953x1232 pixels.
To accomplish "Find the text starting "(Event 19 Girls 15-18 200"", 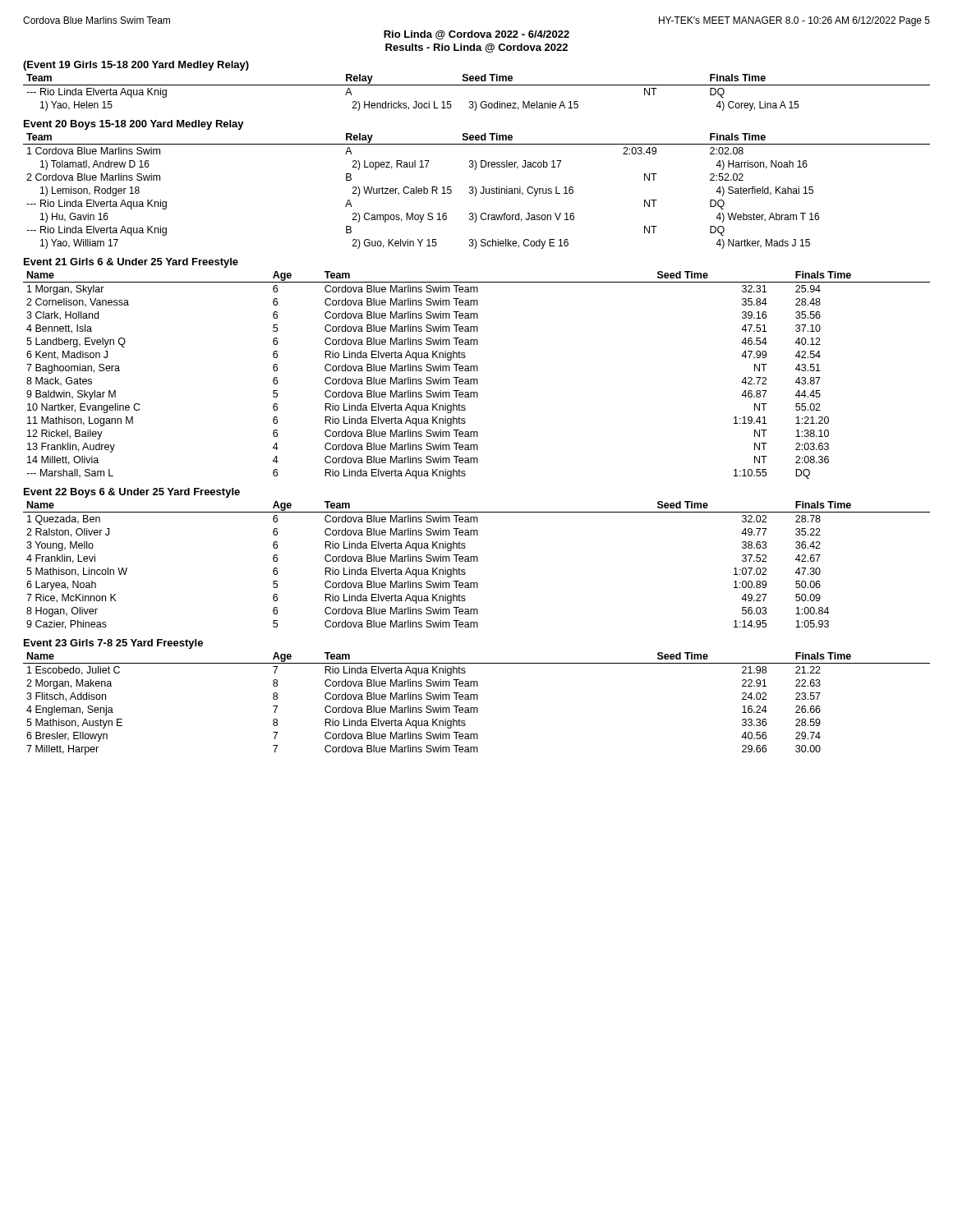I will click(x=136, y=64).
